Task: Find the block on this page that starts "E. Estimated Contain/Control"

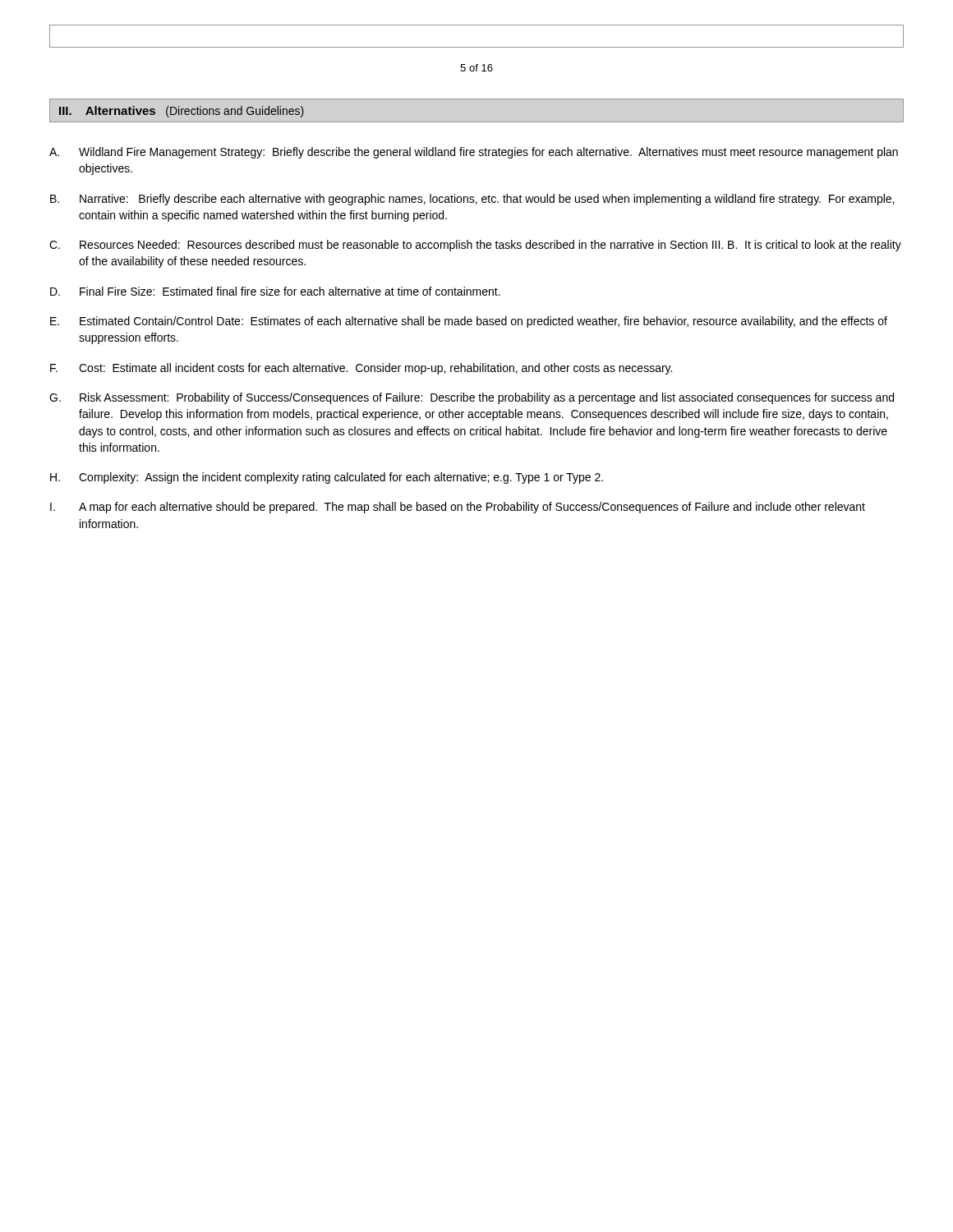Action: pyautogui.click(x=476, y=330)
